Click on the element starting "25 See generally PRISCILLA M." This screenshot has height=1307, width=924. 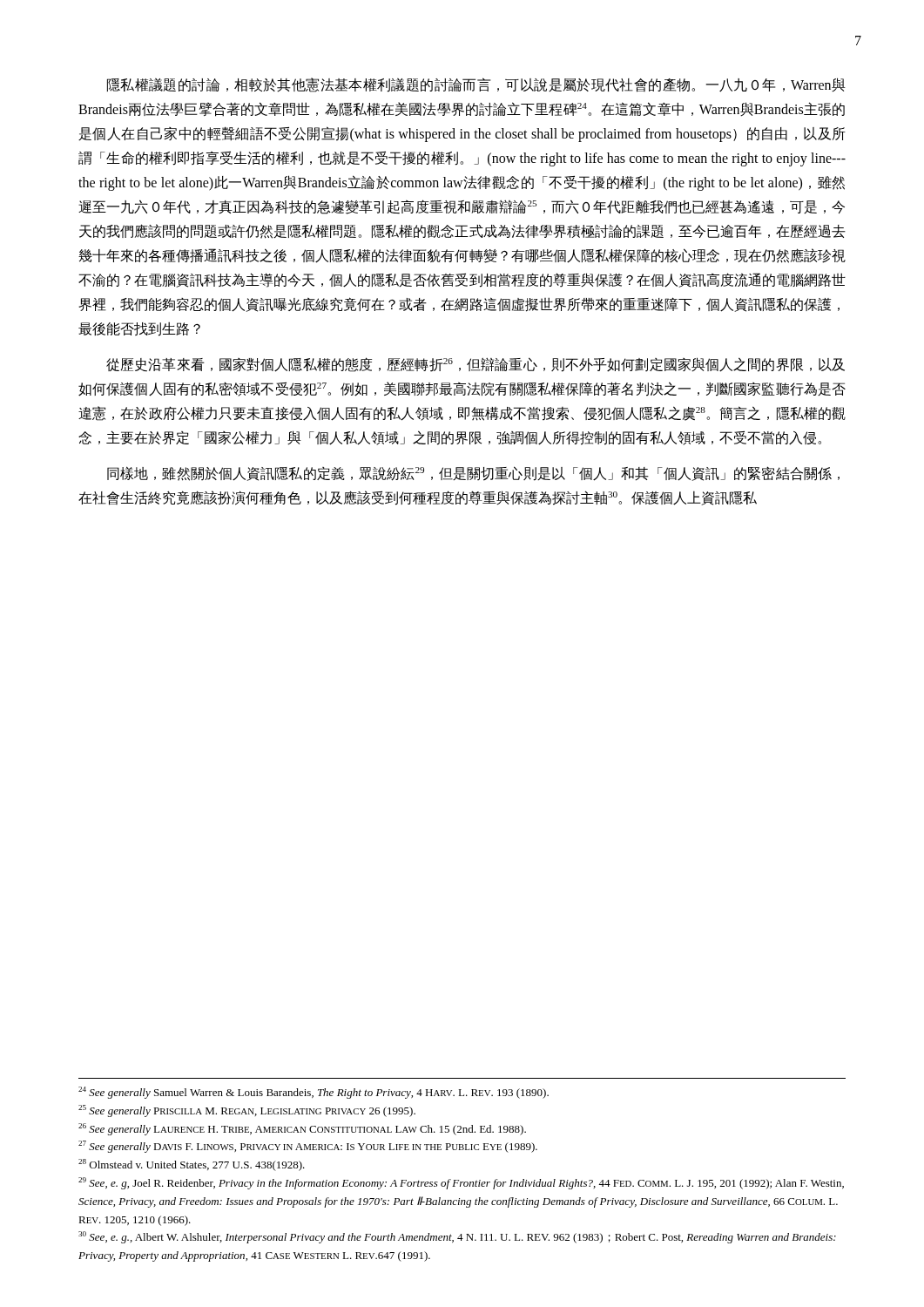pyautogui.click(x=247, y=1111)
